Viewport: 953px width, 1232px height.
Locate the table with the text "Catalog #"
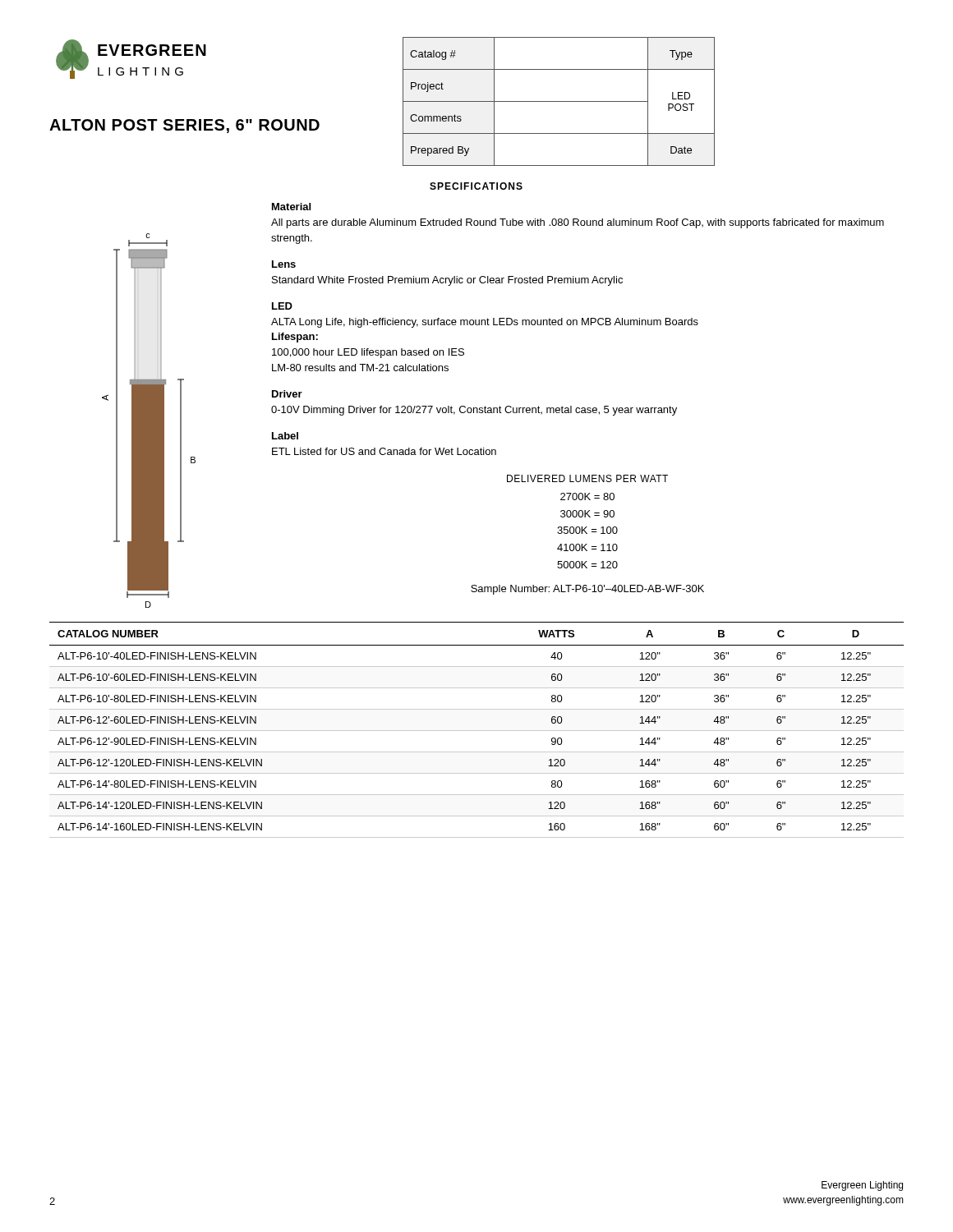[559, 101]
